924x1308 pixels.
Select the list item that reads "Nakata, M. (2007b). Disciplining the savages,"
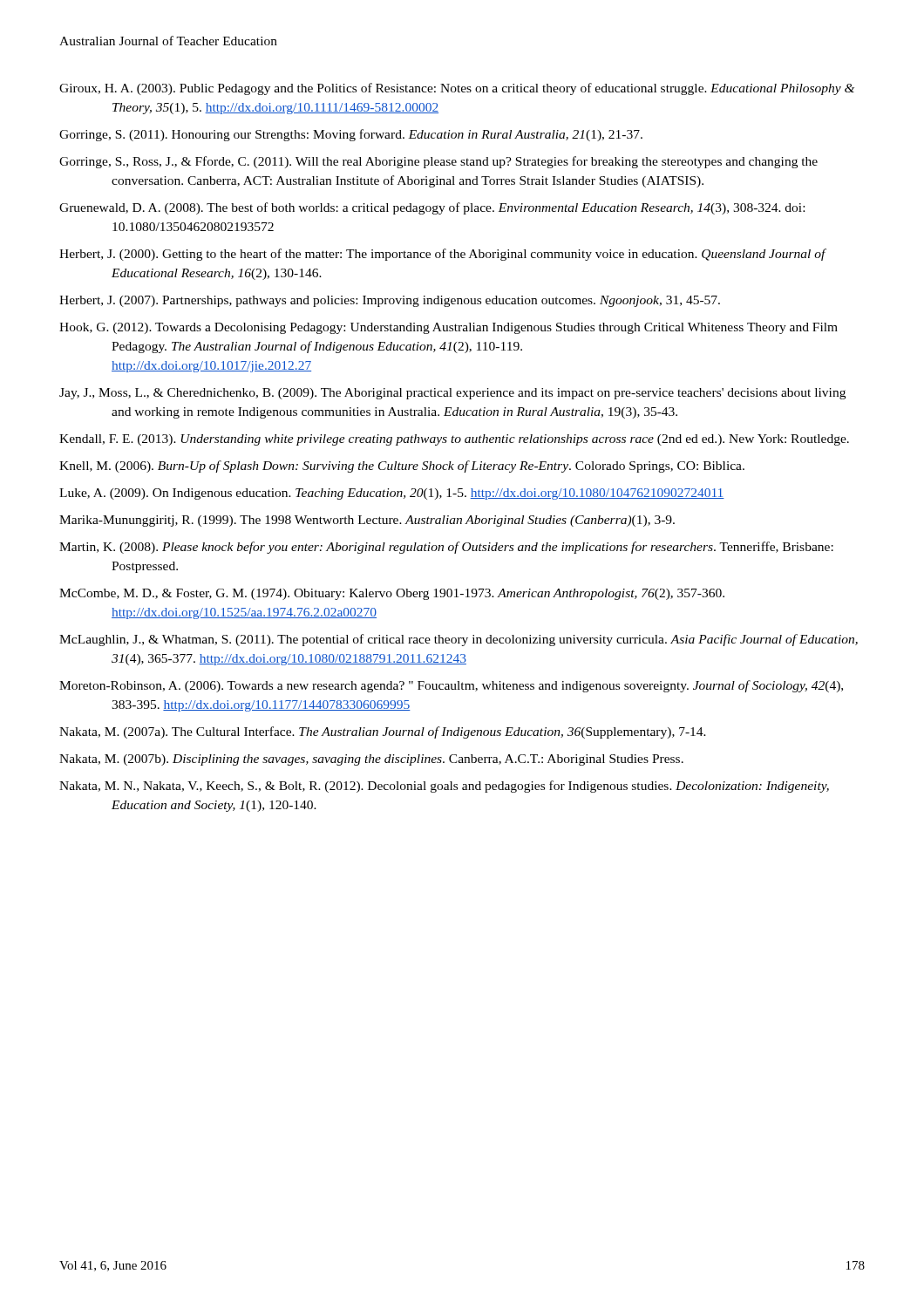point(372,758)
